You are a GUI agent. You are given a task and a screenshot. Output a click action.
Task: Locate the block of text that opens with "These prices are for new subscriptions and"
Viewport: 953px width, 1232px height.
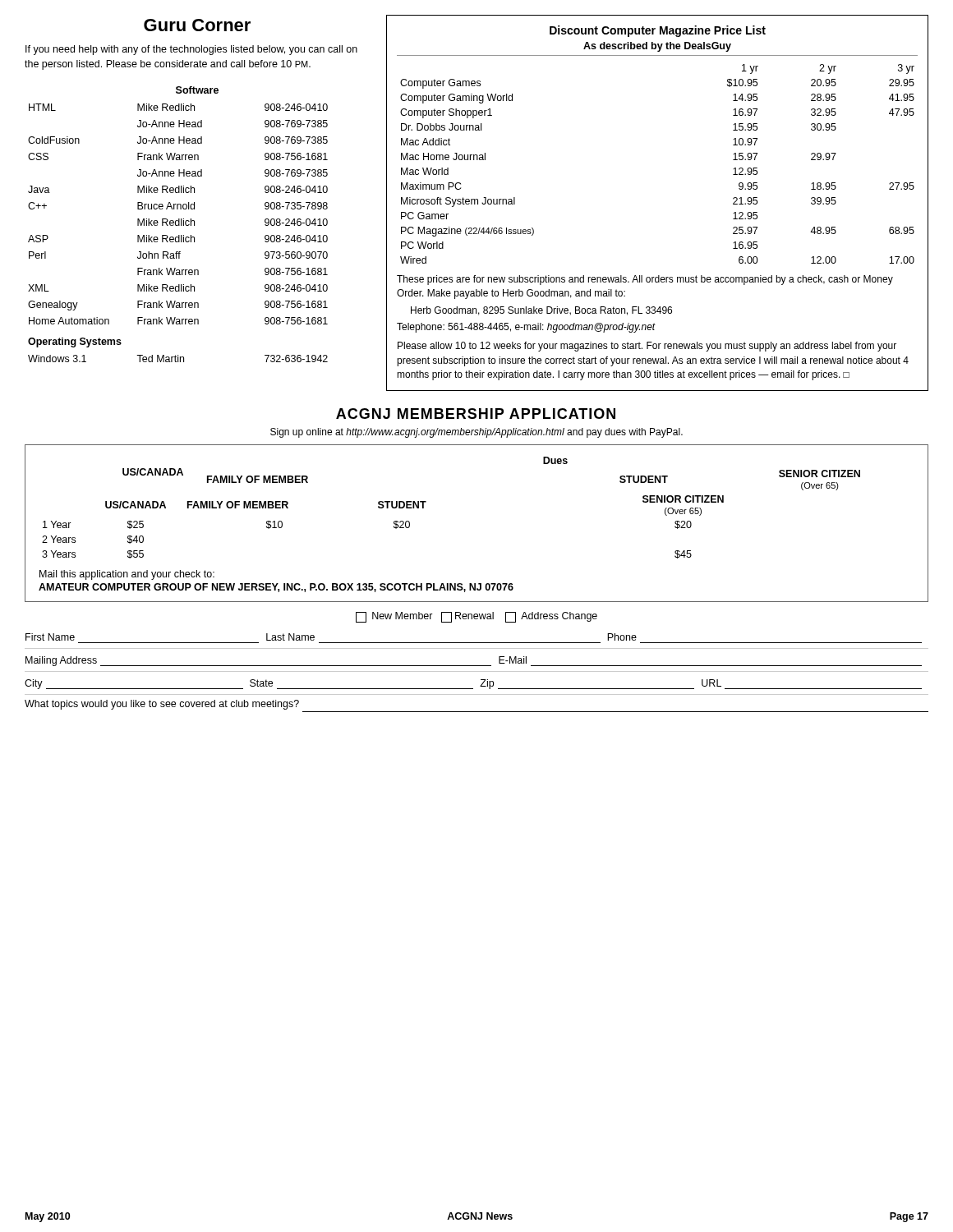(x=645, y=286)
